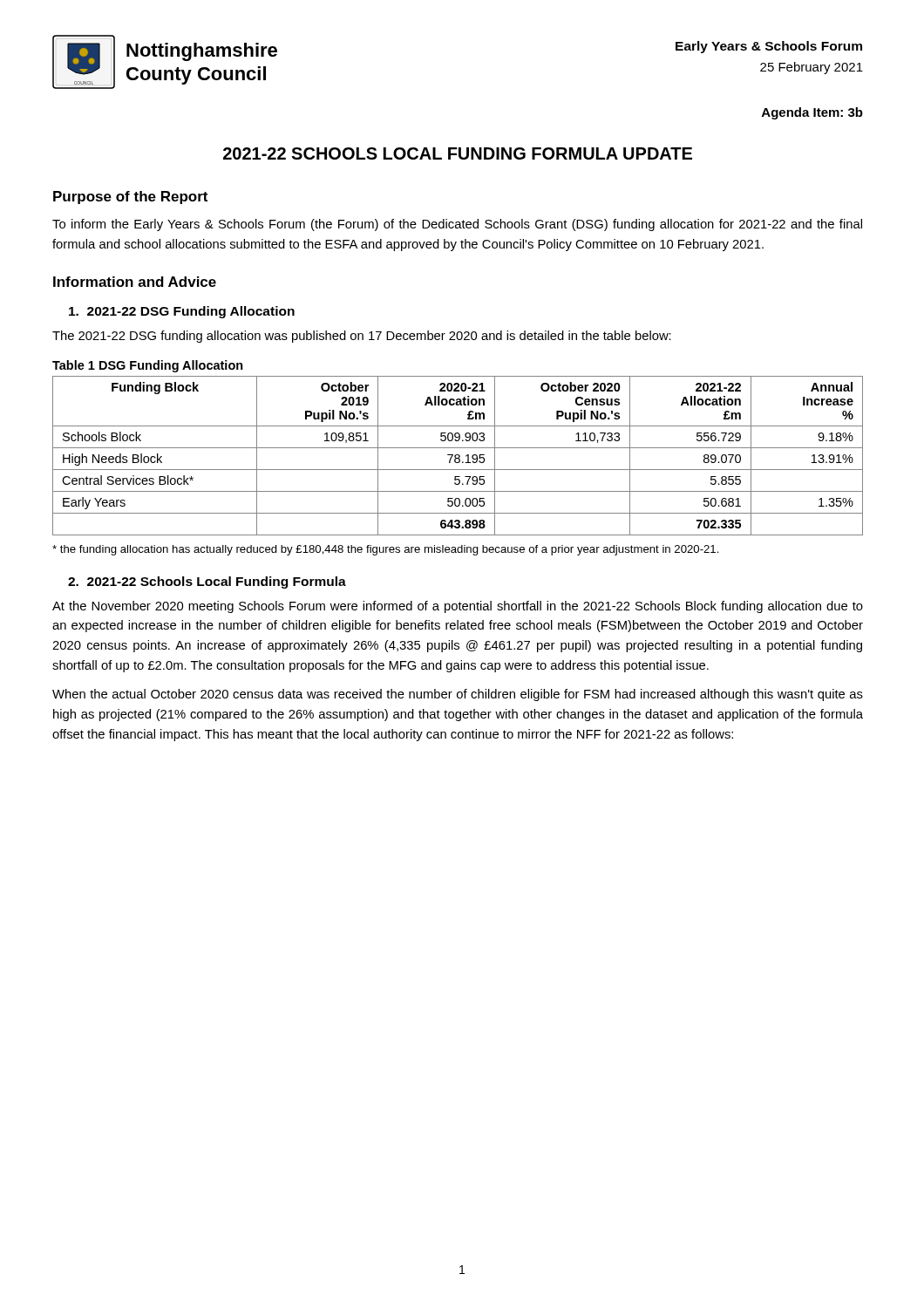
Task: Select the caption containing "Table 1 DSG Funding Allocation"
Action: (x=148, y=365)
